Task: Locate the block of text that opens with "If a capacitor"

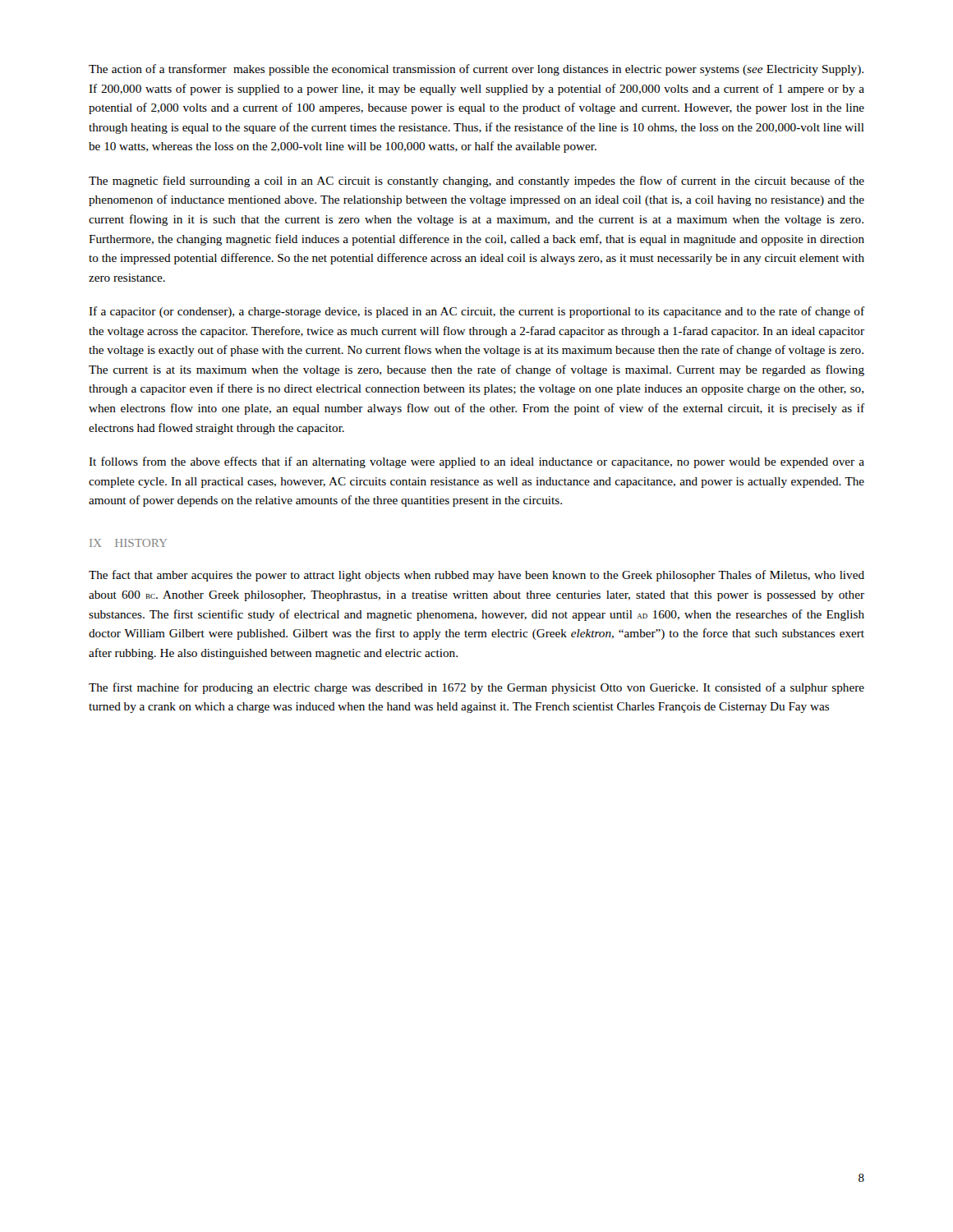Action: click(x=476, y=369)
